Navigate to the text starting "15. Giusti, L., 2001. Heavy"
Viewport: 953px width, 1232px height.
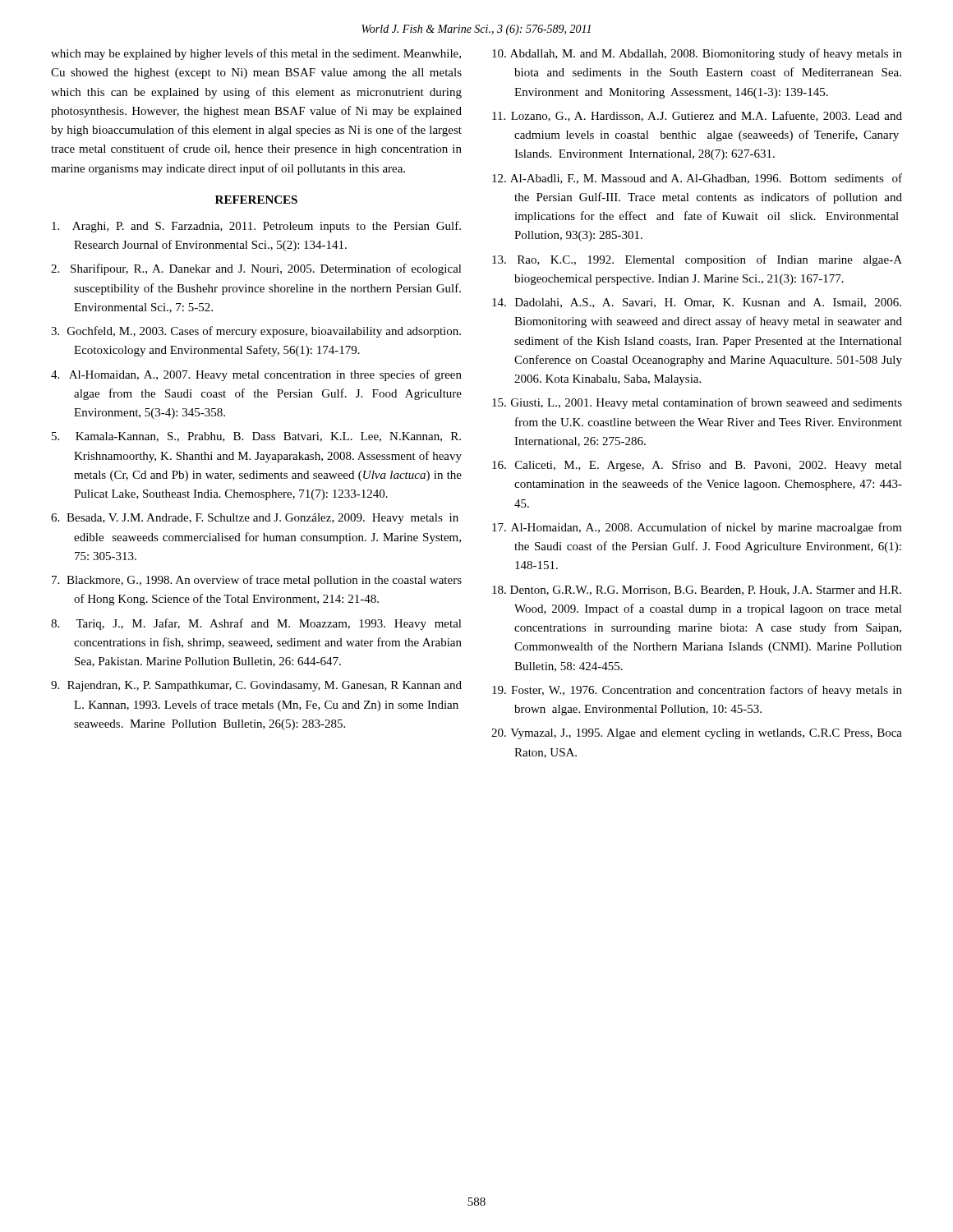click(697, 422)
